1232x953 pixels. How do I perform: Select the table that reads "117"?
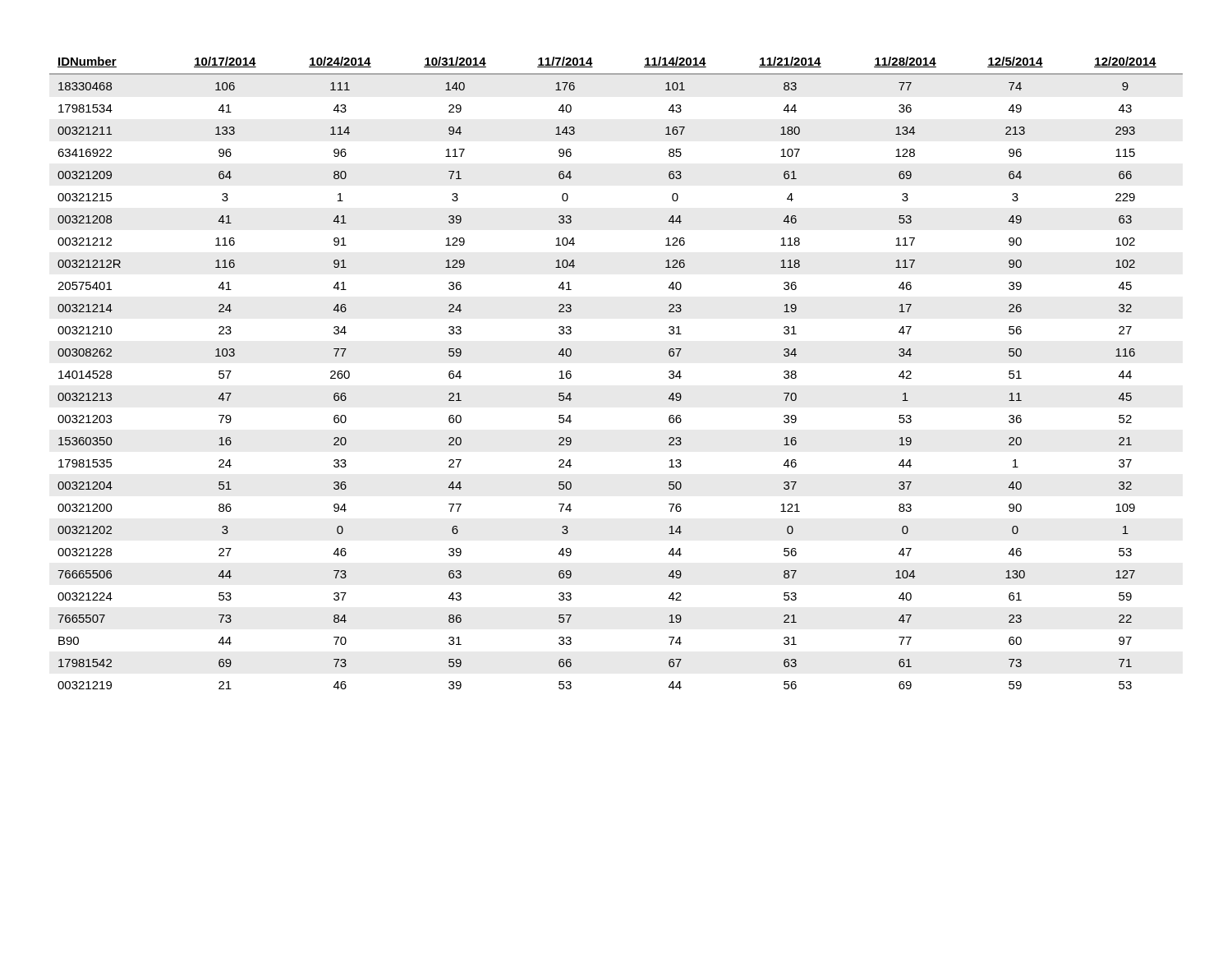pyautogui.click(x=616, y=373)
